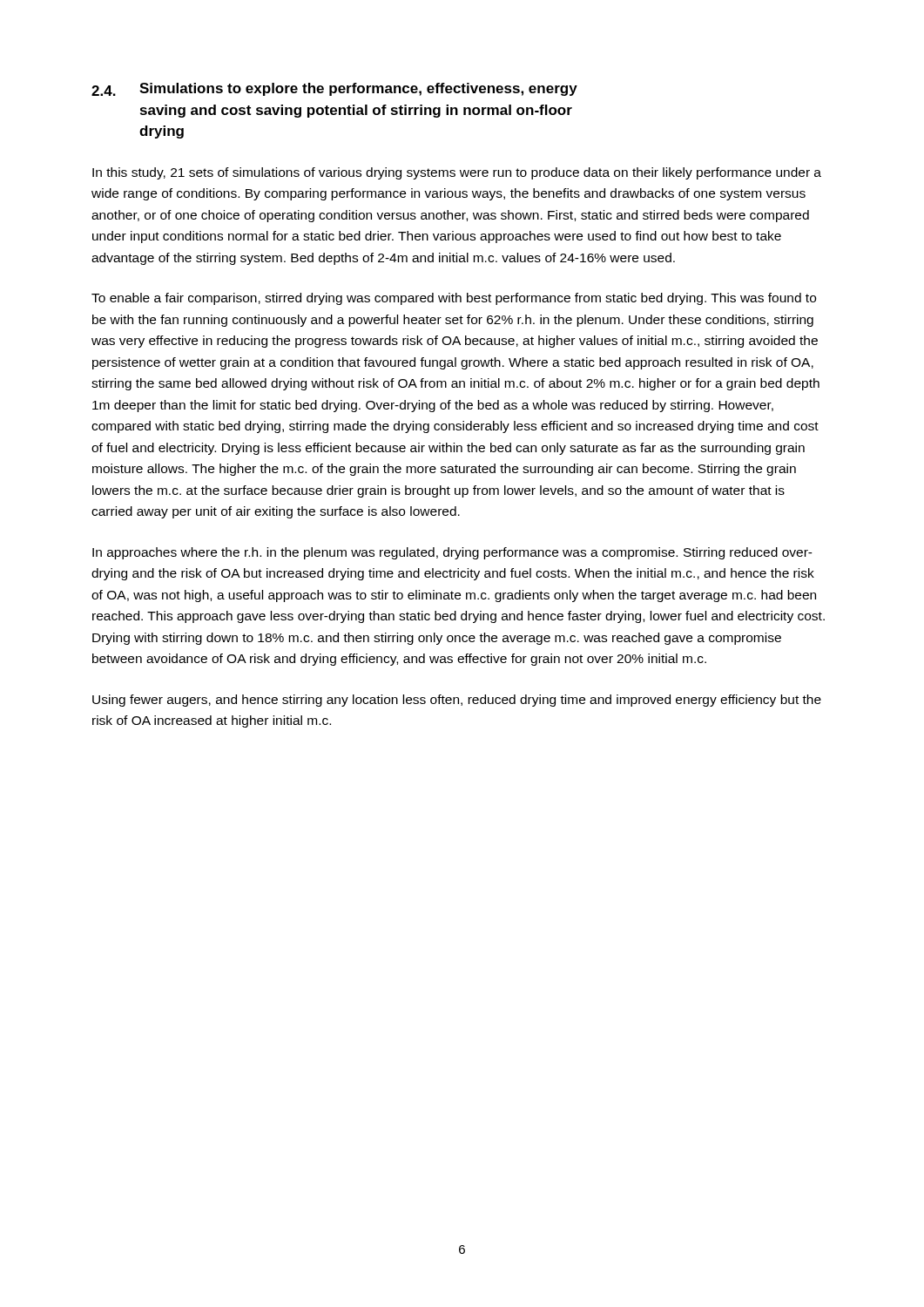The width and height of the screenshot is (924, 1307).
Task: Click the passage that begins "In this study, 21 sets of simulations"
Action: tap(456, 215)
